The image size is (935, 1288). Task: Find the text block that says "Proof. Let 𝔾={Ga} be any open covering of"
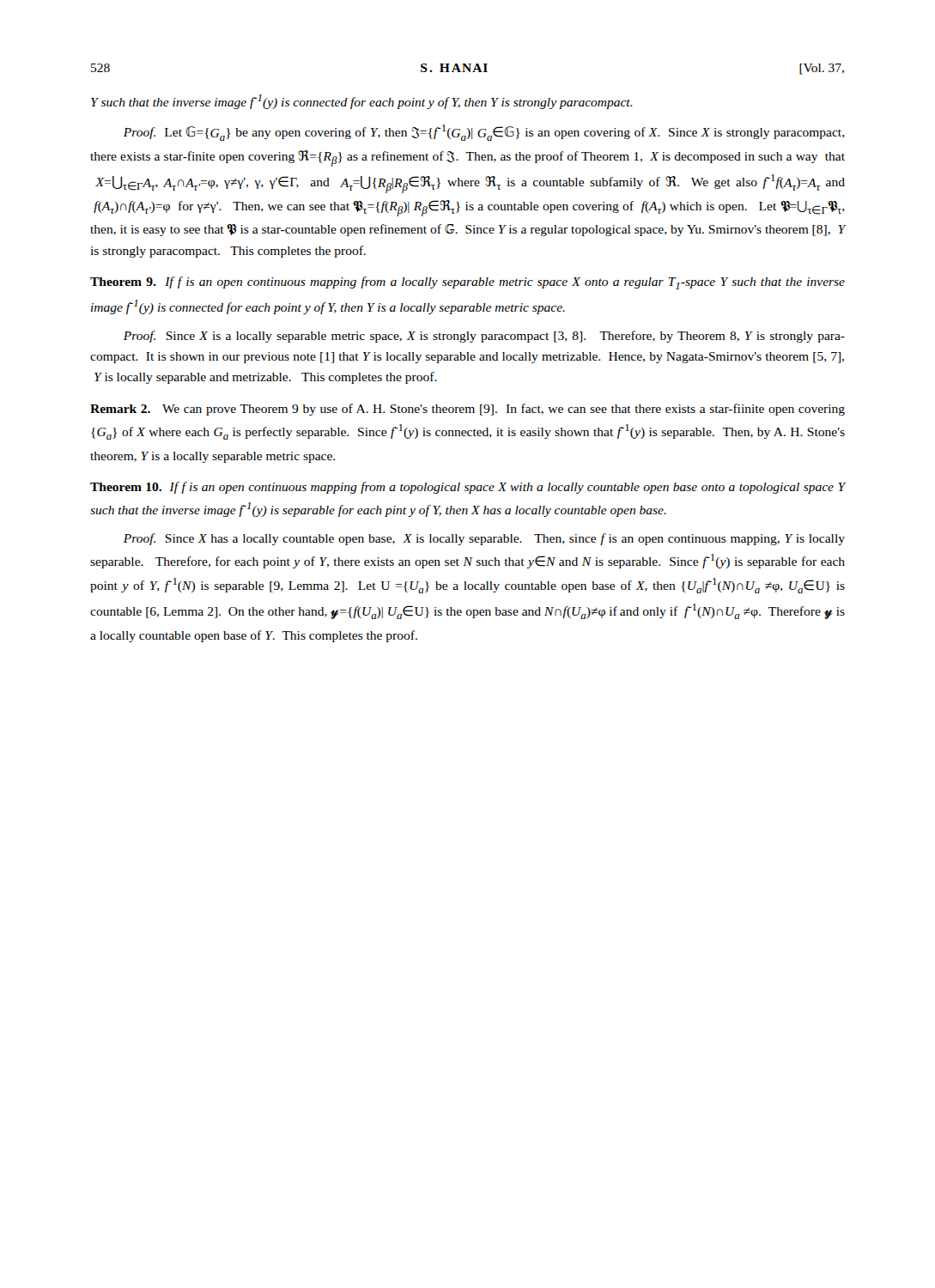[468, 190]
